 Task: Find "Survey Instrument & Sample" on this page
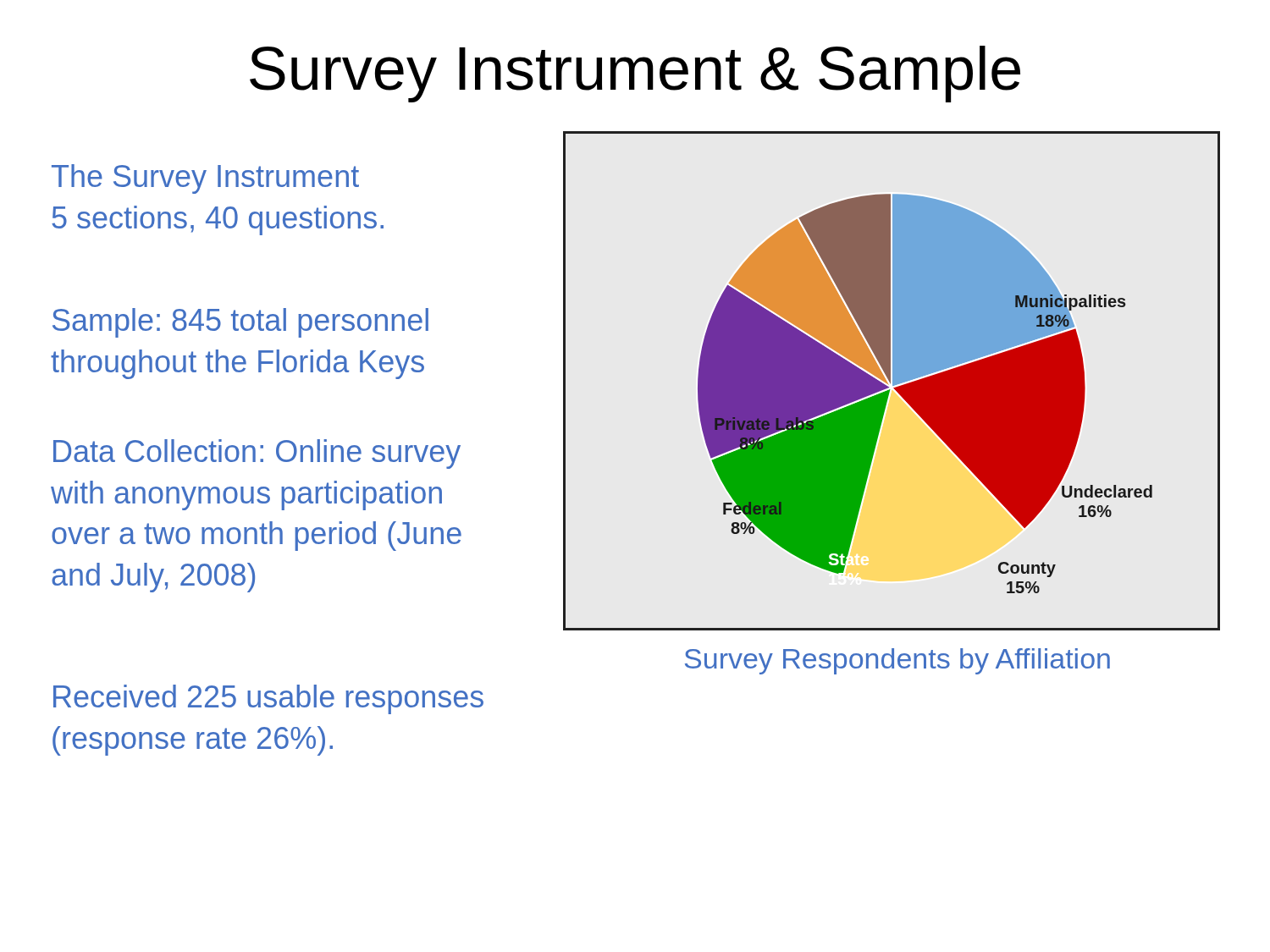635,69
